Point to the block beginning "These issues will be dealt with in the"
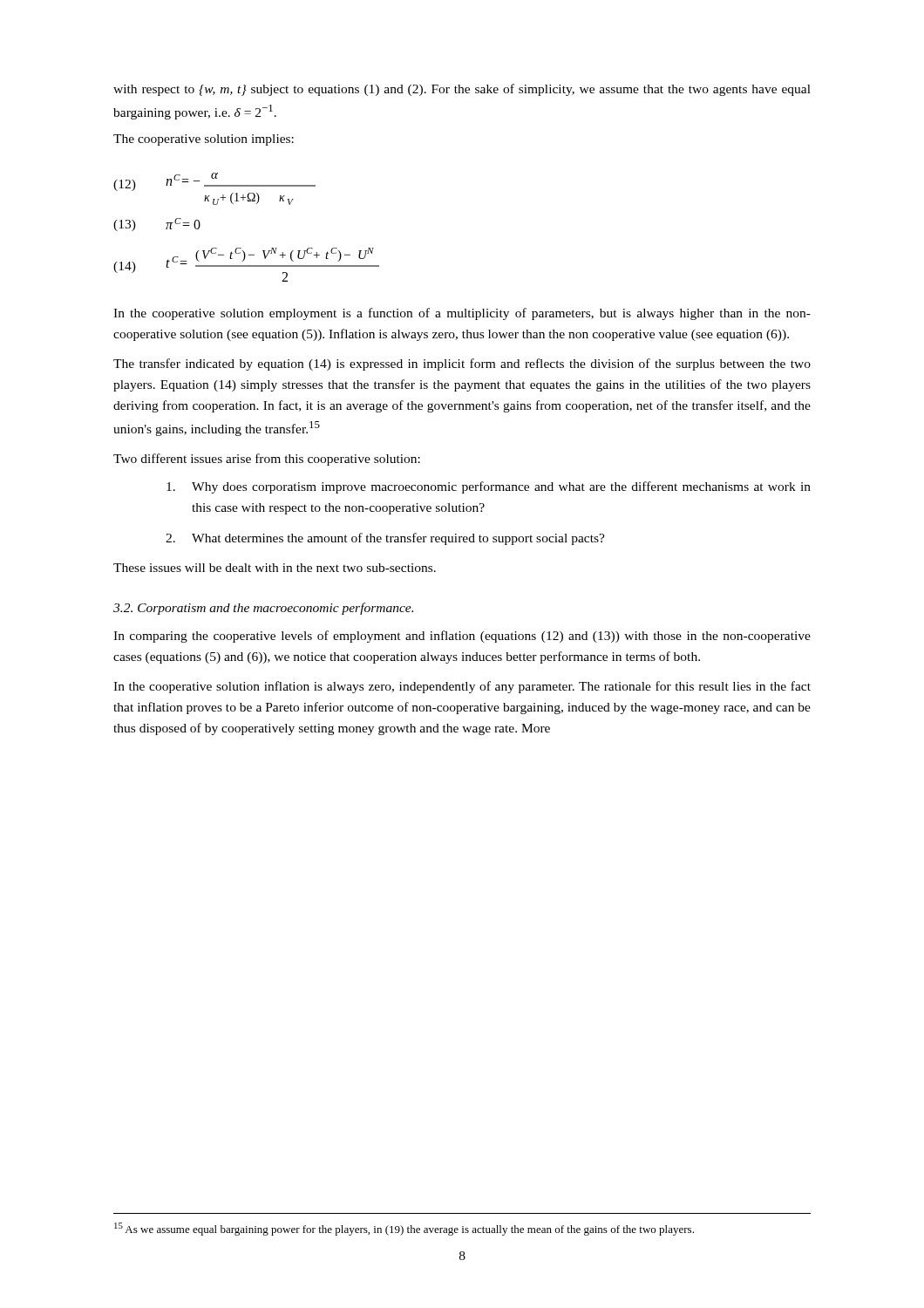Screen dimensions: 1308x924 275,567
